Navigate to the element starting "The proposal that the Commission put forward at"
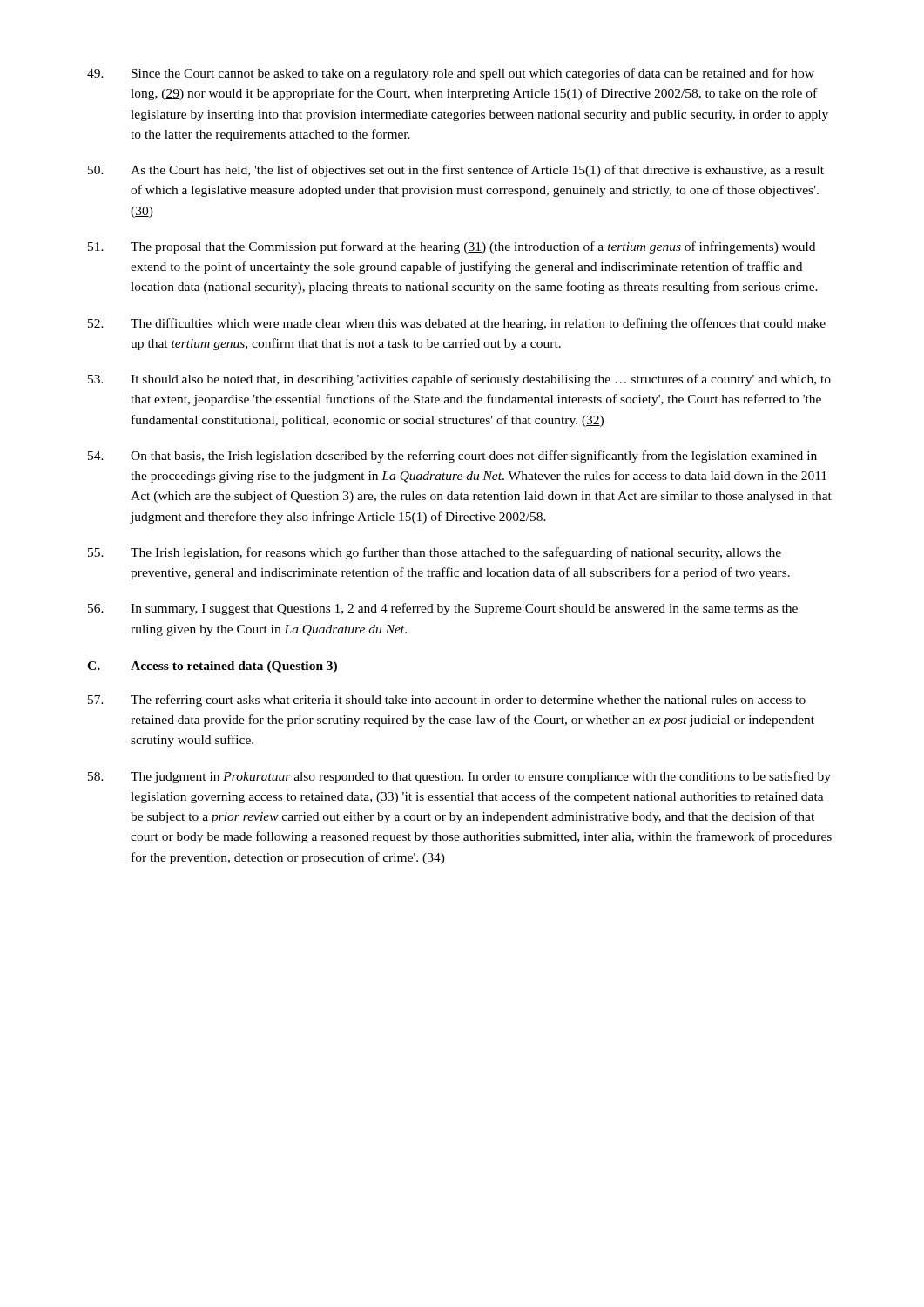924x1307 pixels. coord(460,266)
